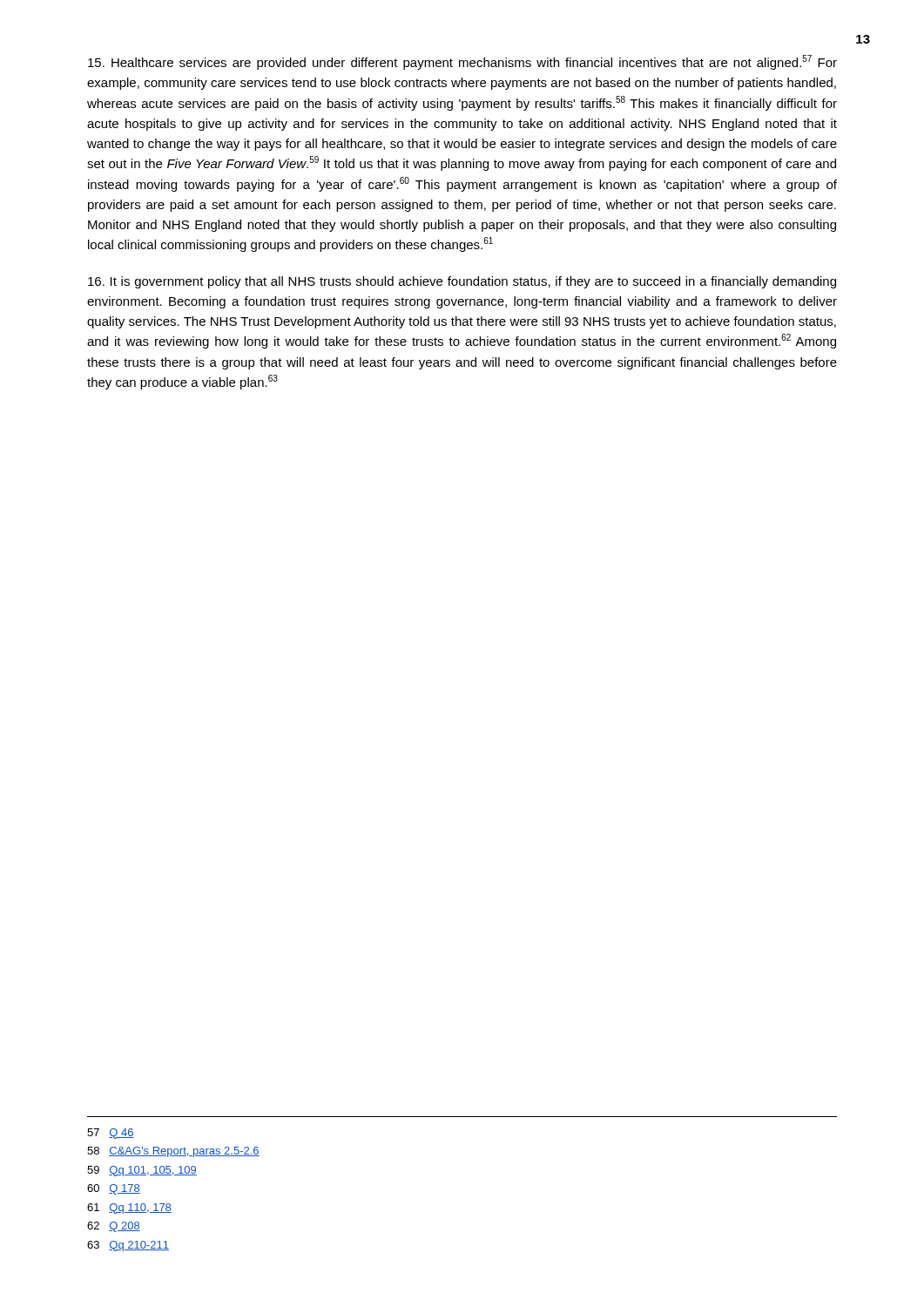The image size is (924, 1307).
Task: Click where it says "61 Qq 110, 178"
Action: click(129, 1207)
